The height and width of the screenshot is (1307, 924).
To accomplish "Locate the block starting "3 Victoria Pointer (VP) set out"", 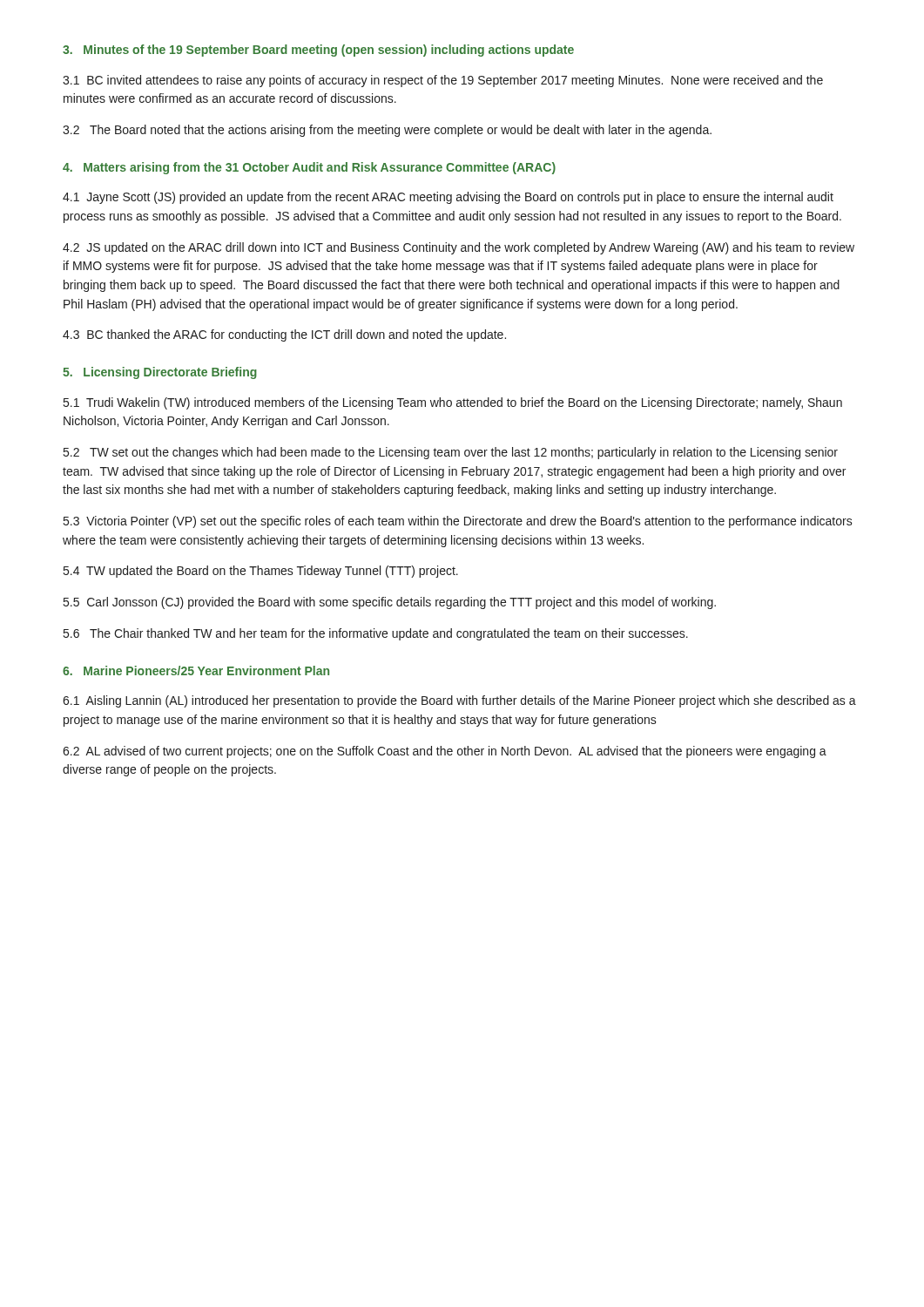I will [x=458, y=531].
